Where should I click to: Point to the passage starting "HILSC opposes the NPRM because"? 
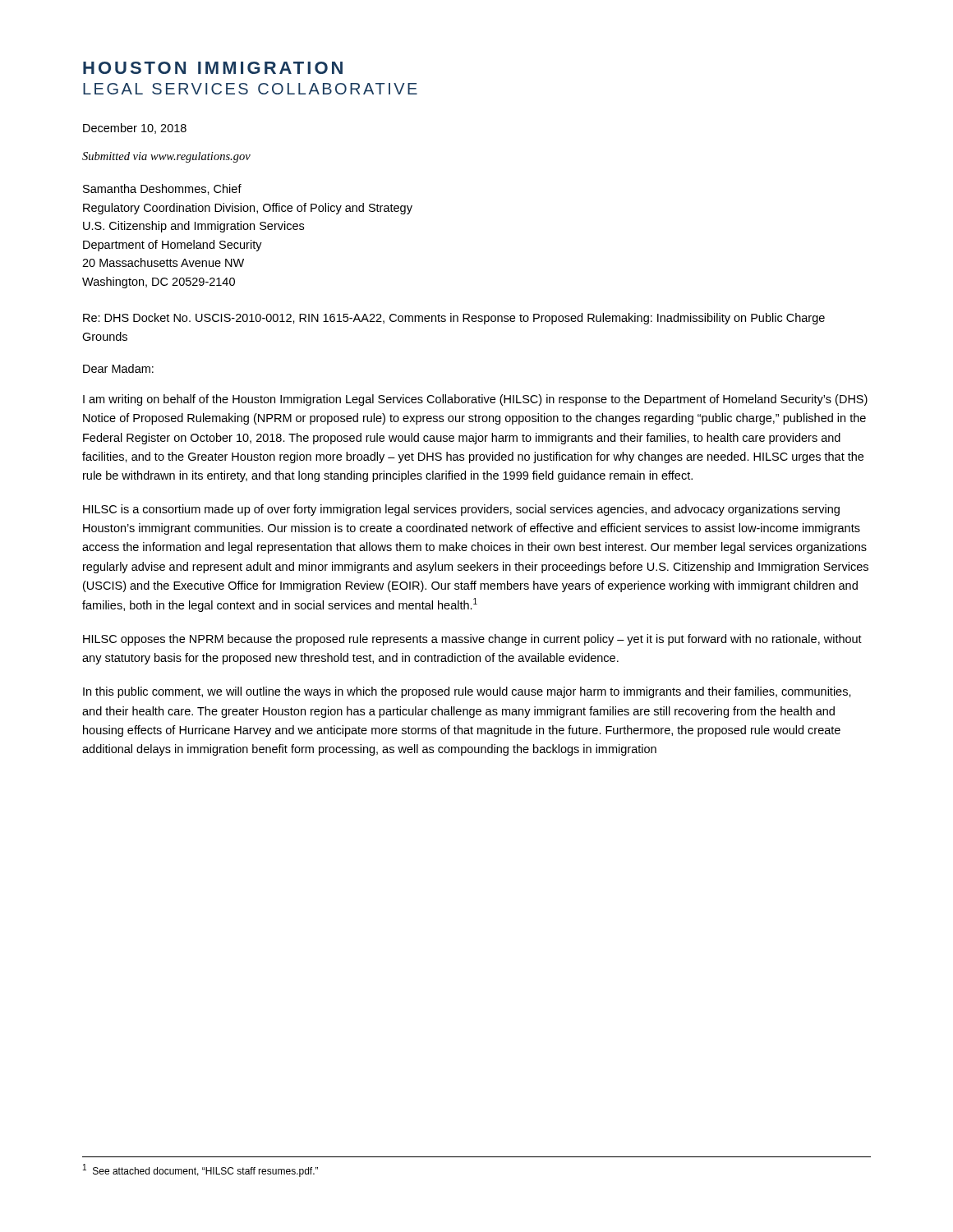tap(472, 649)
